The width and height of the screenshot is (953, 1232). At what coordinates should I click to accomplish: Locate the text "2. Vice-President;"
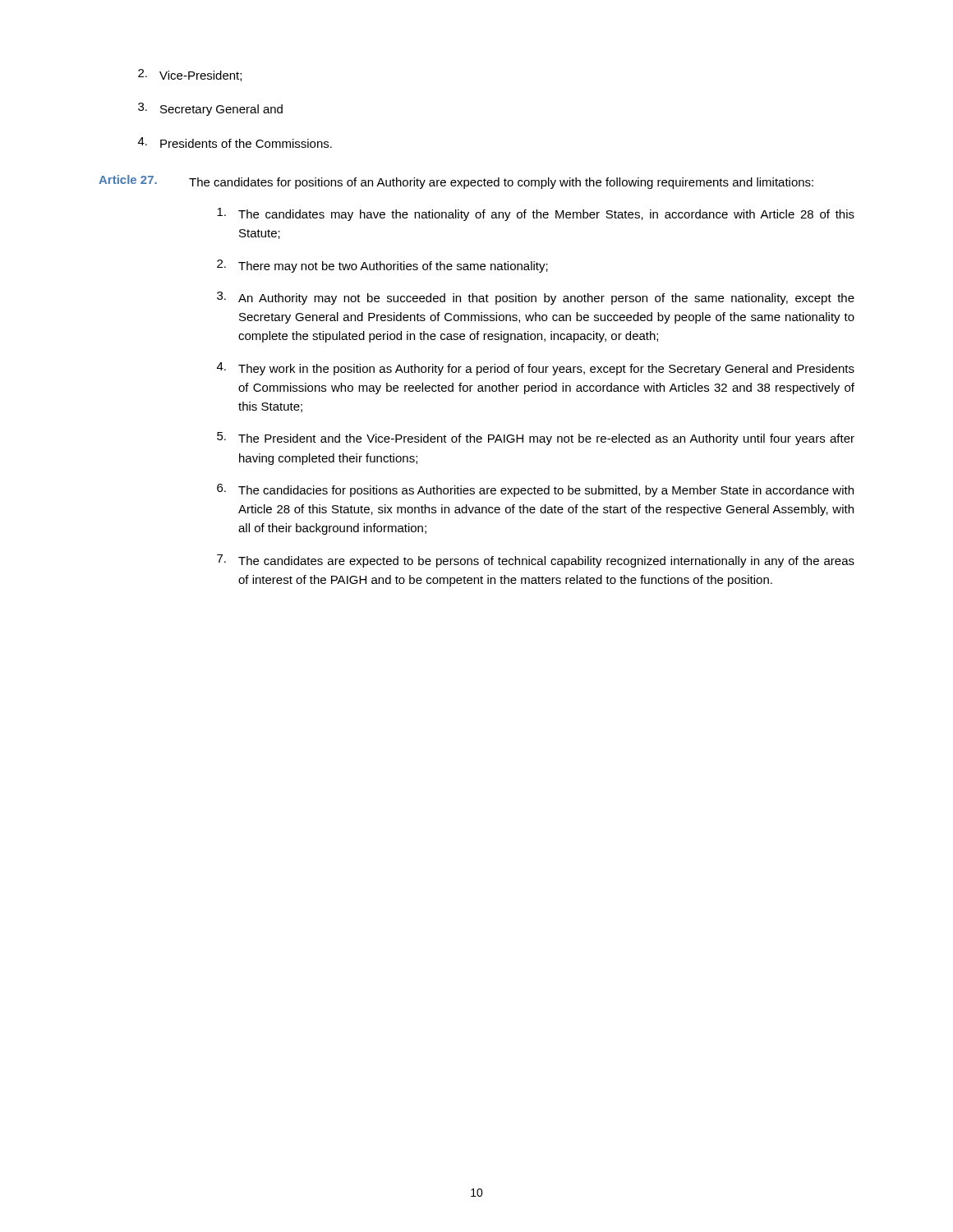coord(190,75)
